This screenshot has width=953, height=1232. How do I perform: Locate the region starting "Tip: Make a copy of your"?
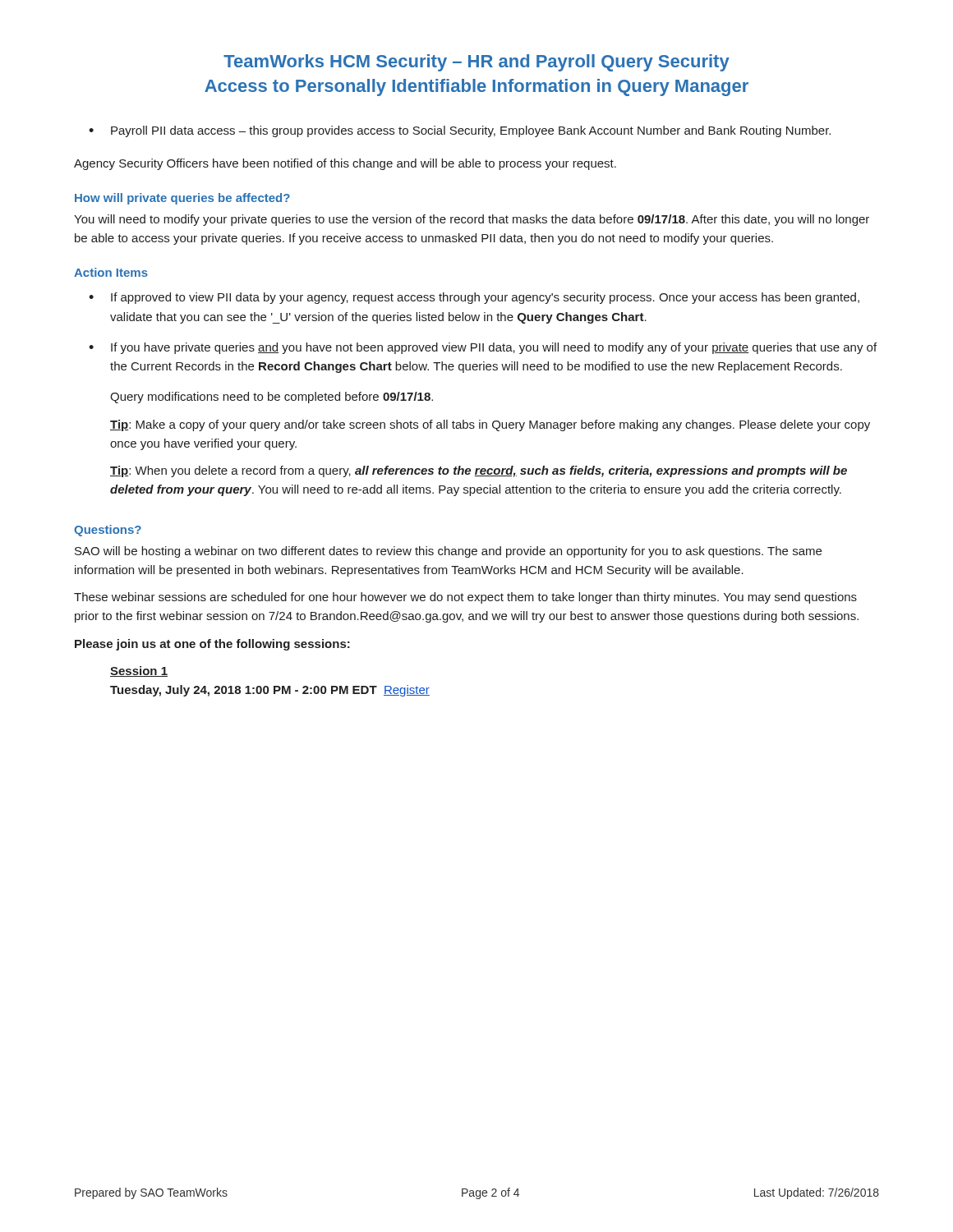[490, 433]
